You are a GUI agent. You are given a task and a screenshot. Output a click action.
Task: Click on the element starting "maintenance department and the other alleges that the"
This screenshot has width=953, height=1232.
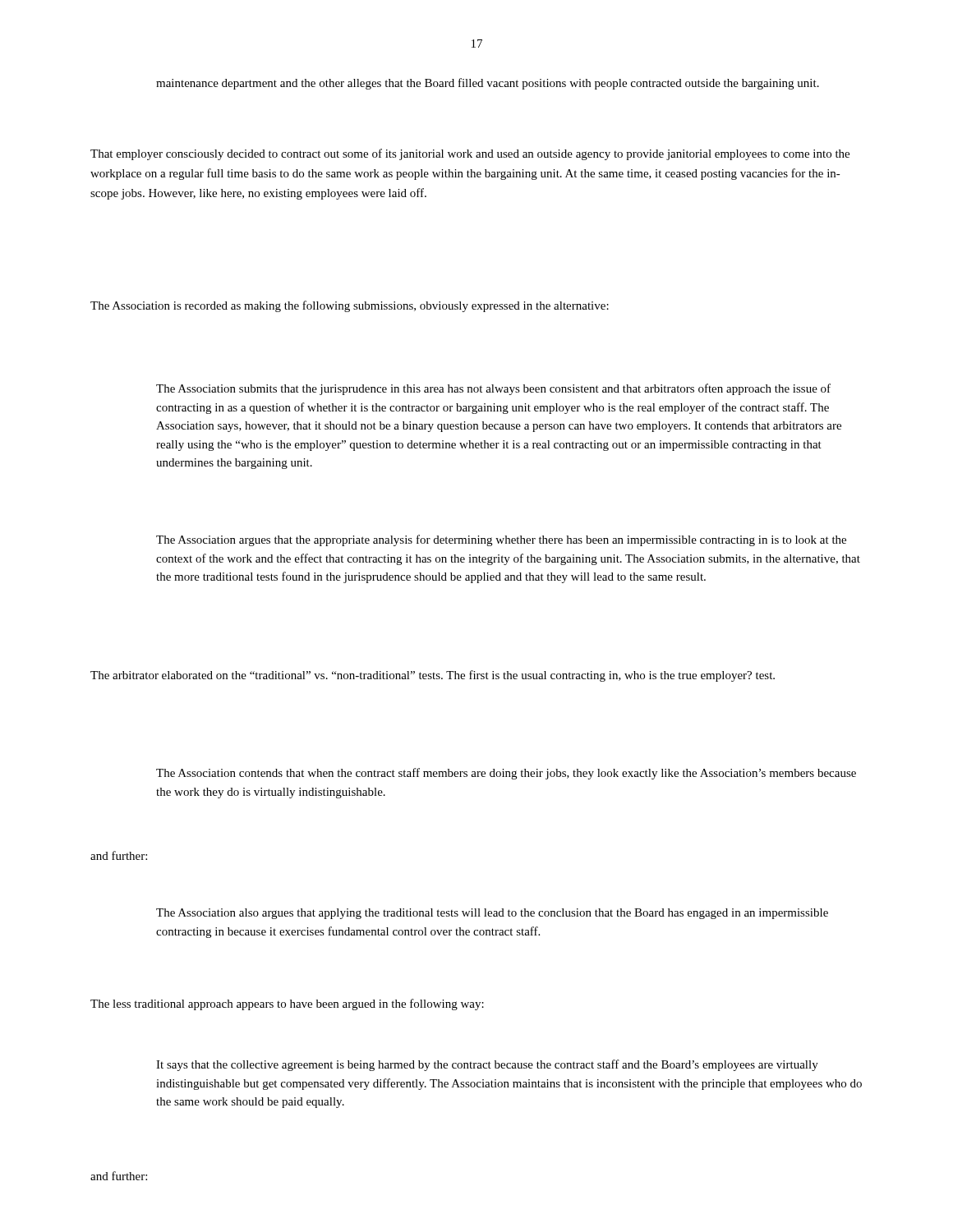(x=488, y=83)
